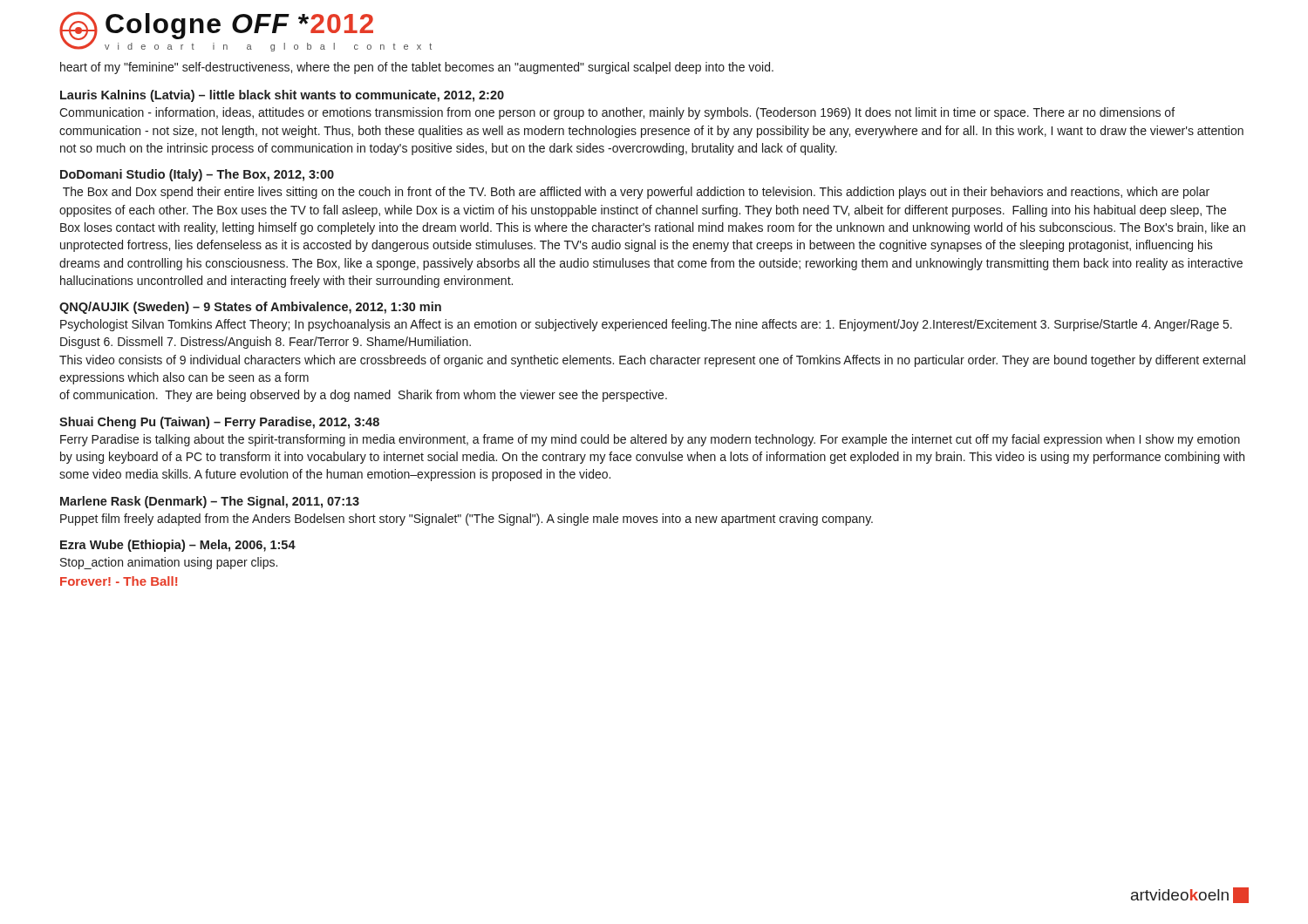Find the section header with the text "DoDomani Studio (Italy) – The Box,"
1308x924 pixels.
click(197, 175)
